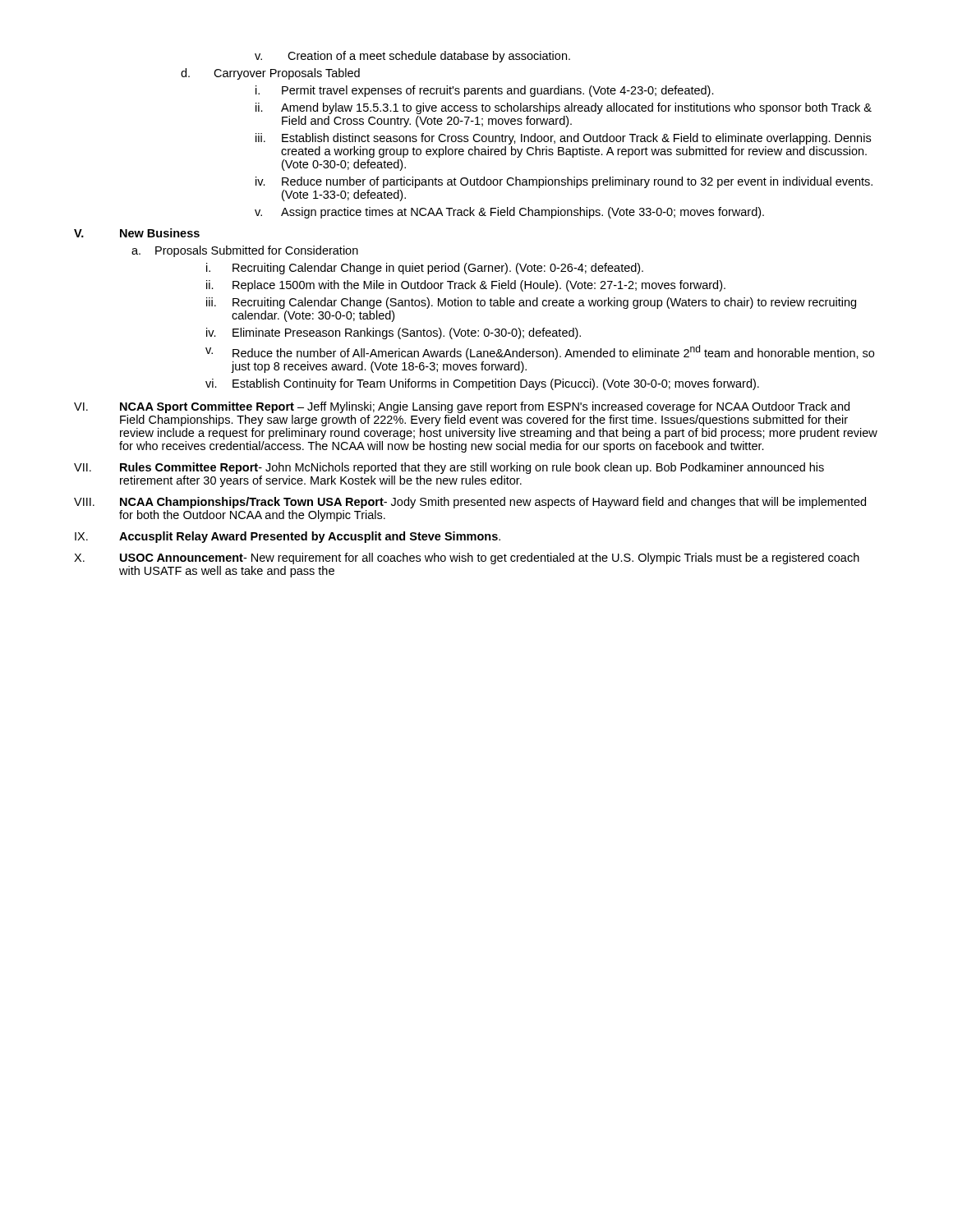Locate the element starting "VI. NCAA Sport Committee Report – Jeff"

pos(476,426)
